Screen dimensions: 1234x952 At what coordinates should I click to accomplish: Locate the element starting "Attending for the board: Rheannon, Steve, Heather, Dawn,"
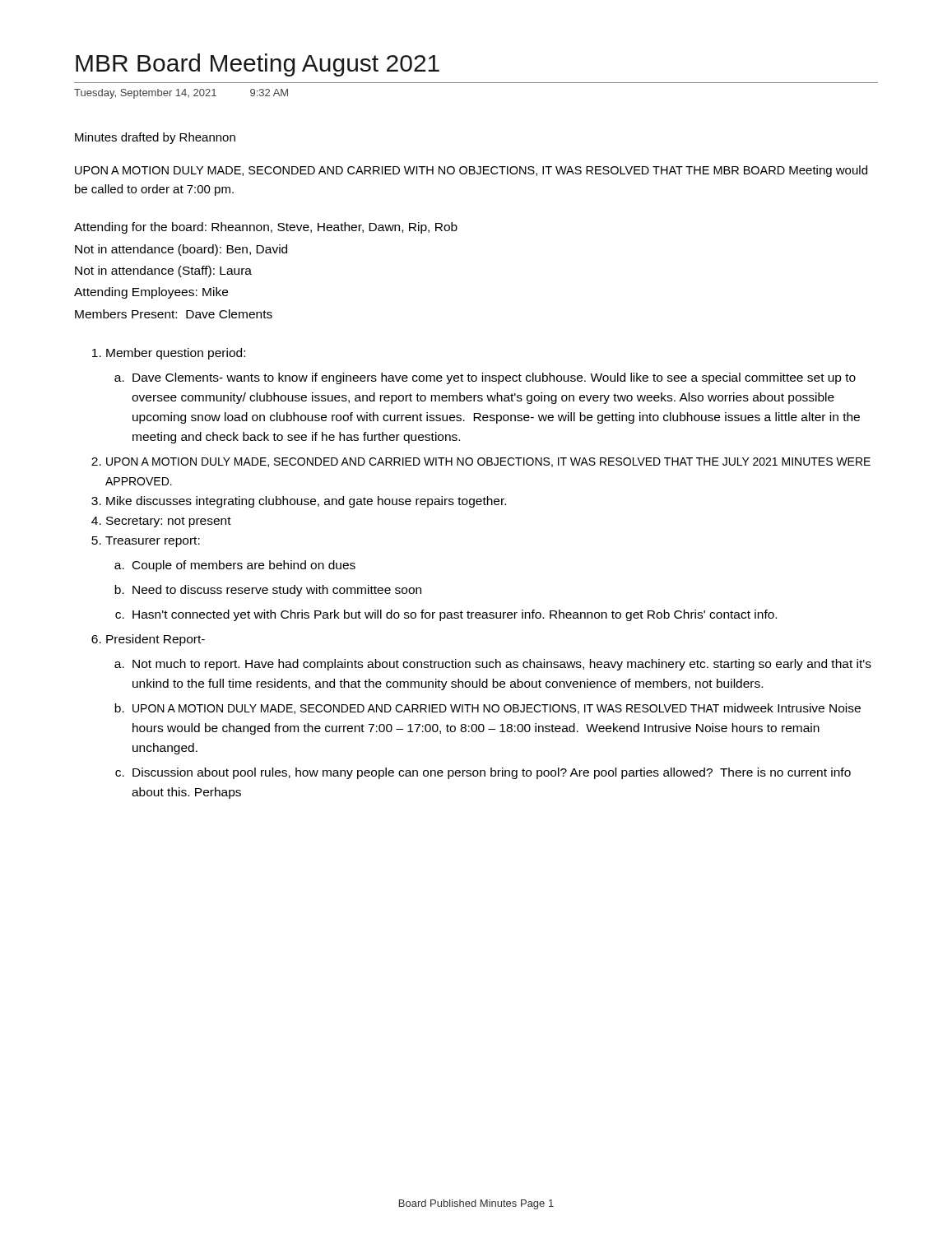click(x=266, y=228)
